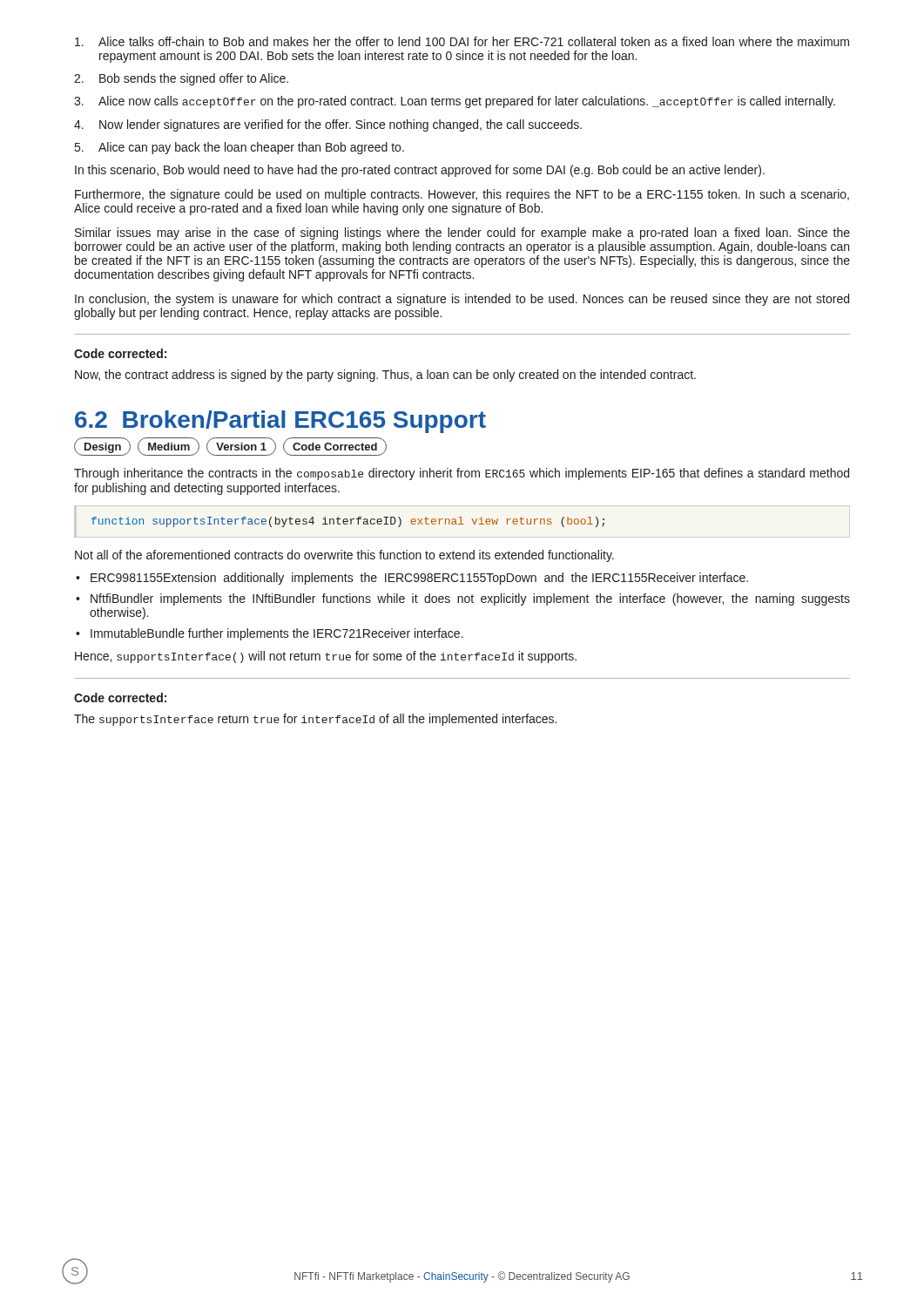Select the region starting "• ImmutableBundle further implements the"
The height and width of the screenshot is (1307, 924).
[x=270, y=633]
